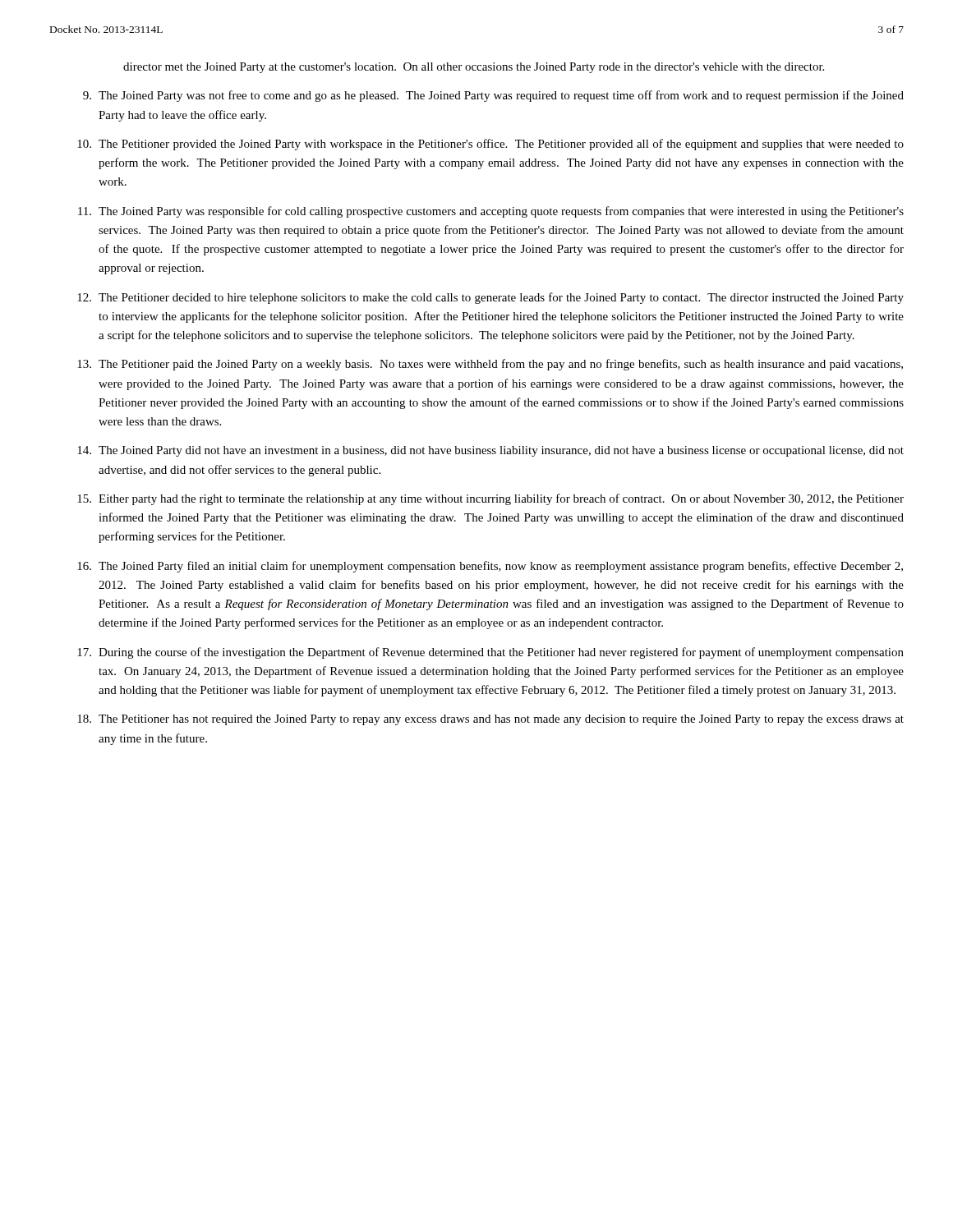
Task: Find the block starting "12. The Petitioner"
Action: [476, 317]
